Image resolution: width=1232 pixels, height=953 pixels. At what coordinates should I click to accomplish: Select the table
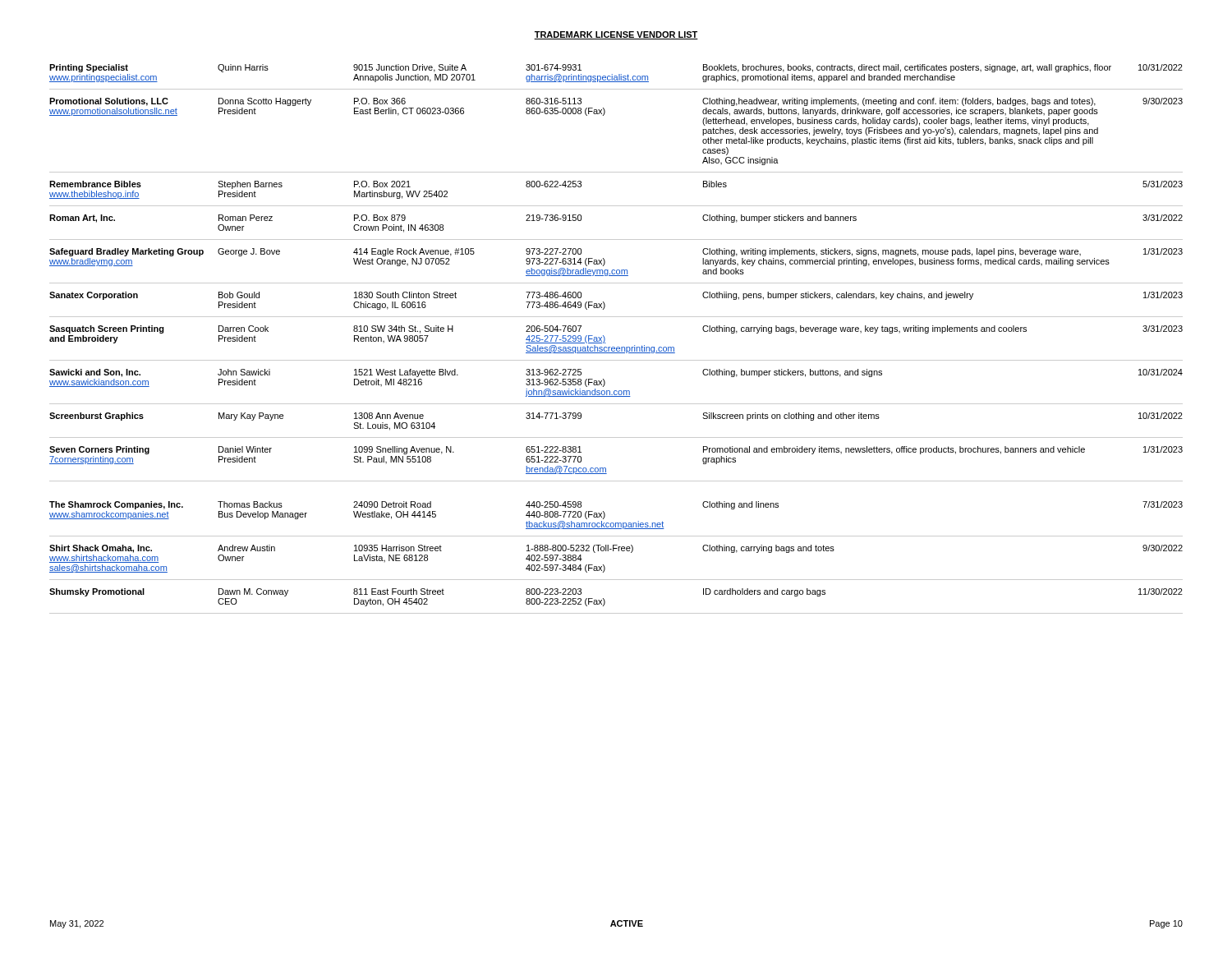click(x=616, y=335)
